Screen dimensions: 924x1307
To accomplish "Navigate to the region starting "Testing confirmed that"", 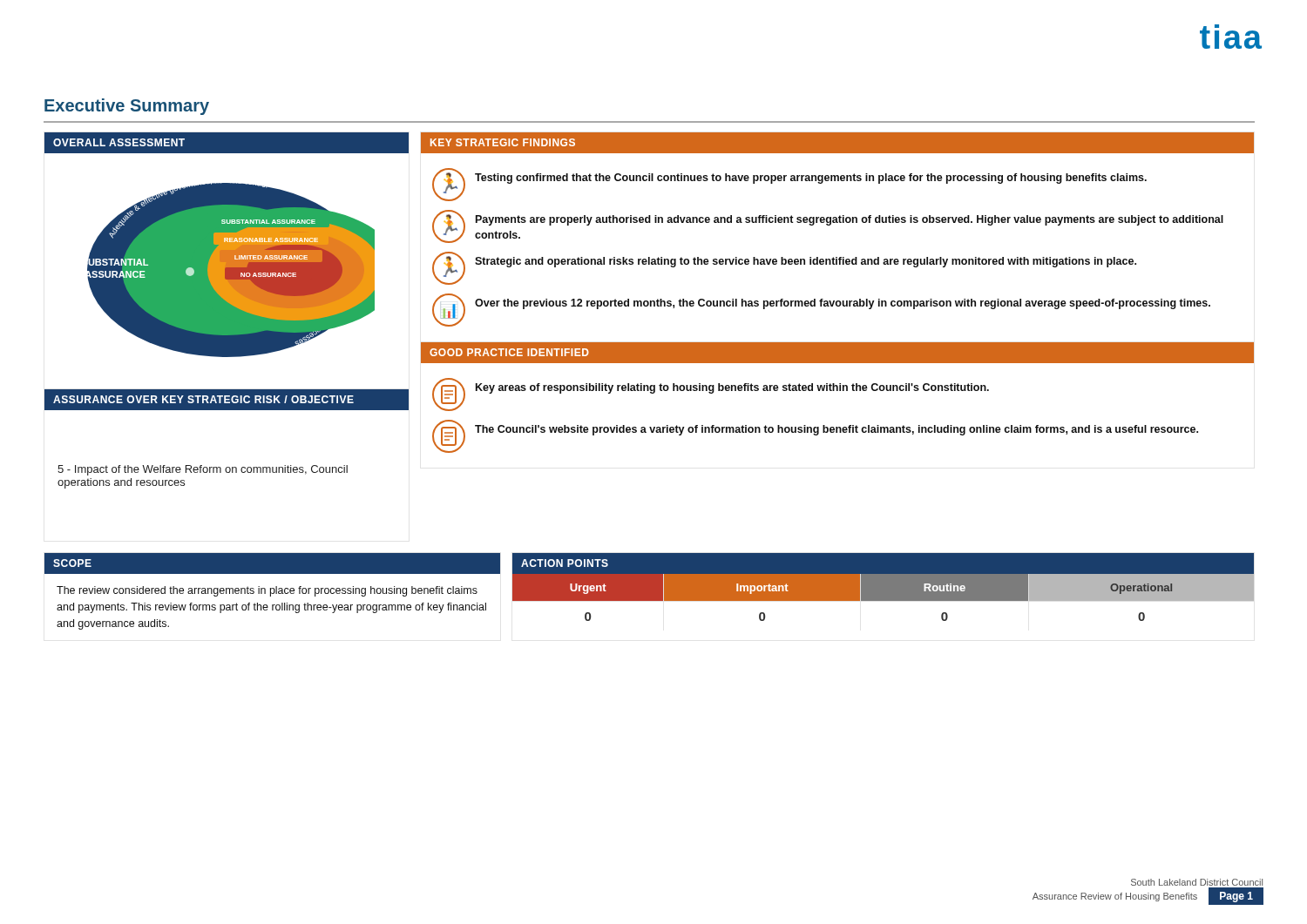I will pyautogui.click(x=811, y=178).
